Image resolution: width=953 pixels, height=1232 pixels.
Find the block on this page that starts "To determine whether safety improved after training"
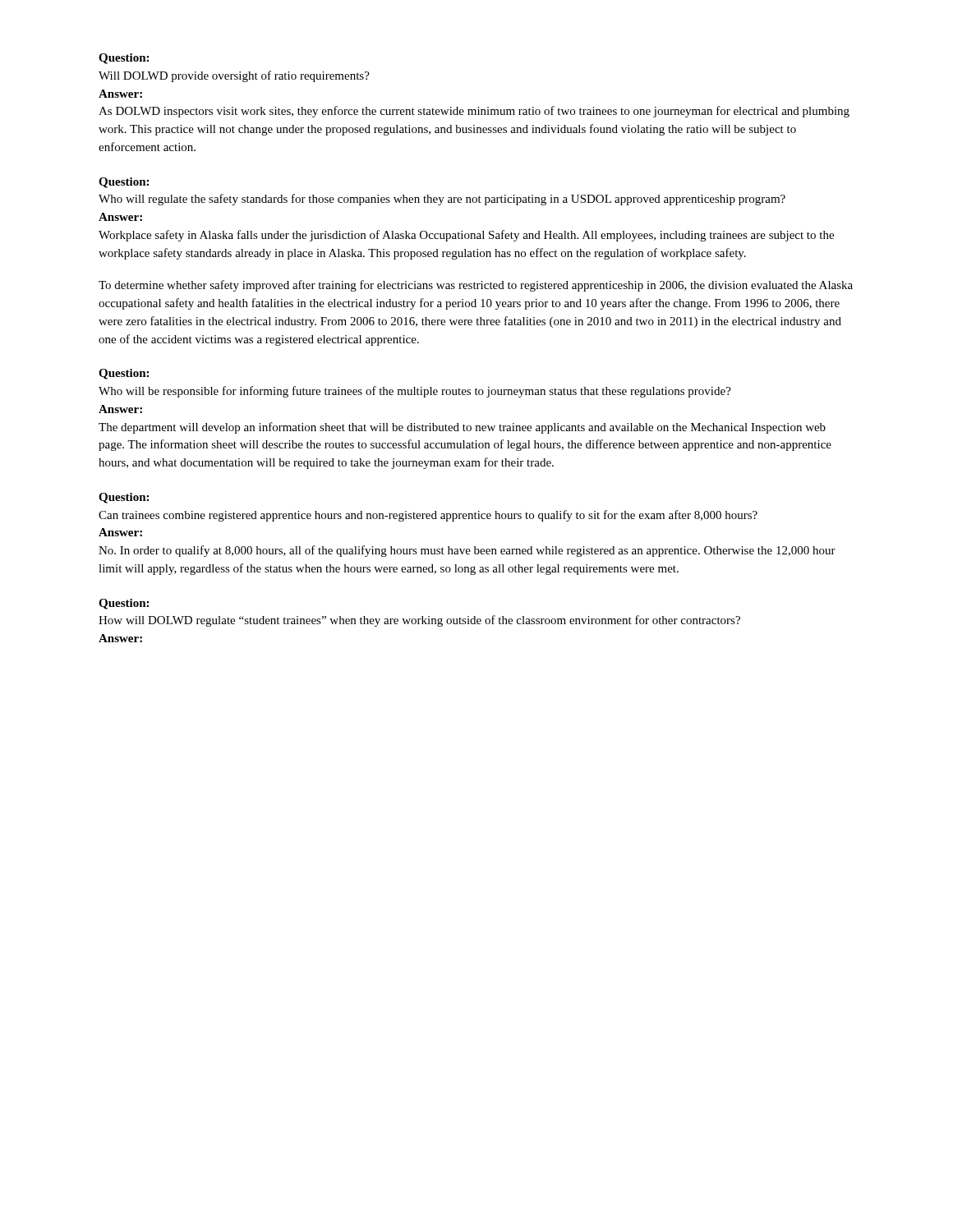tap(476, 313)
